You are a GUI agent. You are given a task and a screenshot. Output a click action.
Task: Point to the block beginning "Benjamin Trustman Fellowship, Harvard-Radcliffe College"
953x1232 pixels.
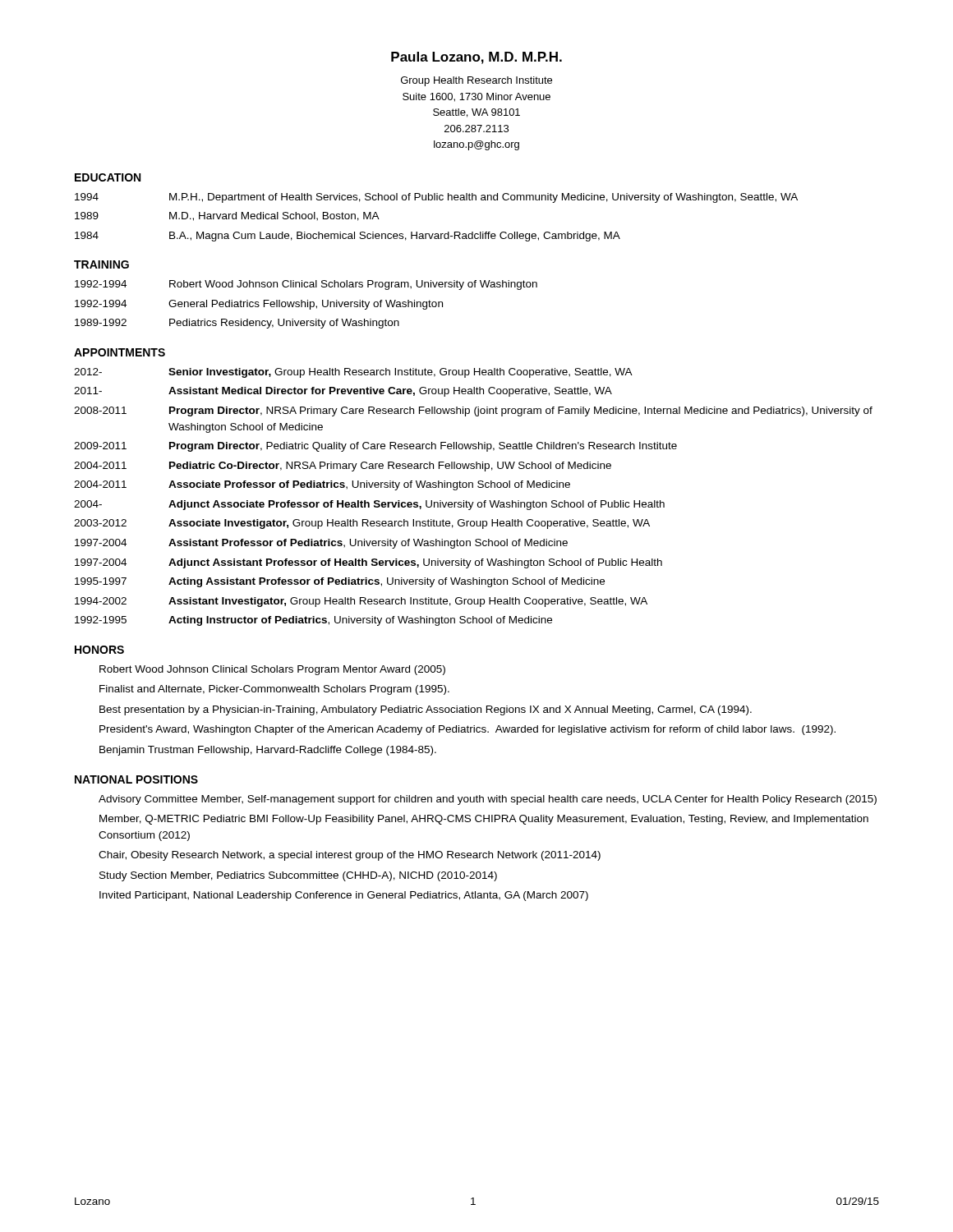pos(268,749)
